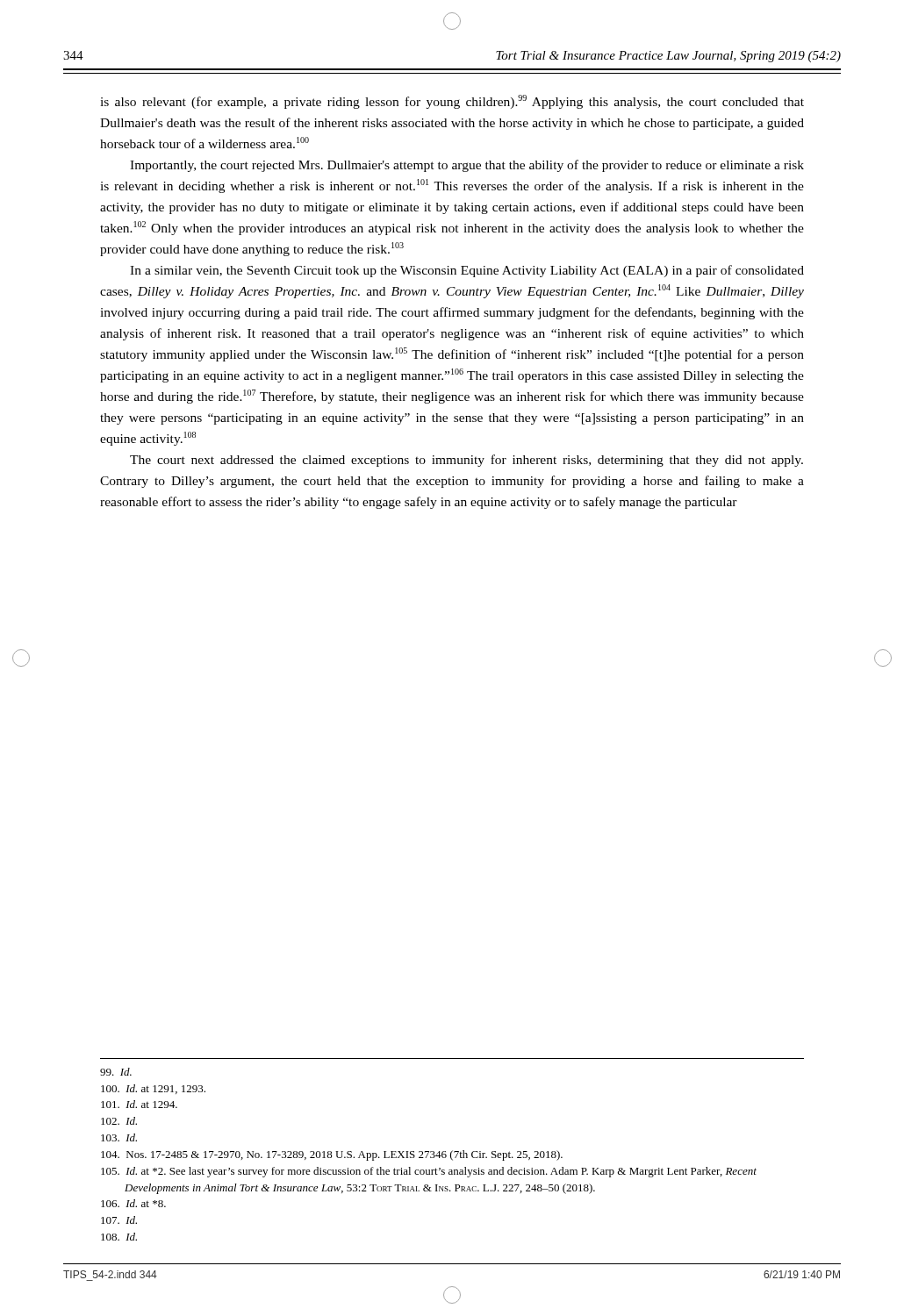Click the passage that begins "Id. 100. Id. at 1291, 1293. 101. Id."
The height and width of the screenshot is (1316, 904).
coord(452,1155)
